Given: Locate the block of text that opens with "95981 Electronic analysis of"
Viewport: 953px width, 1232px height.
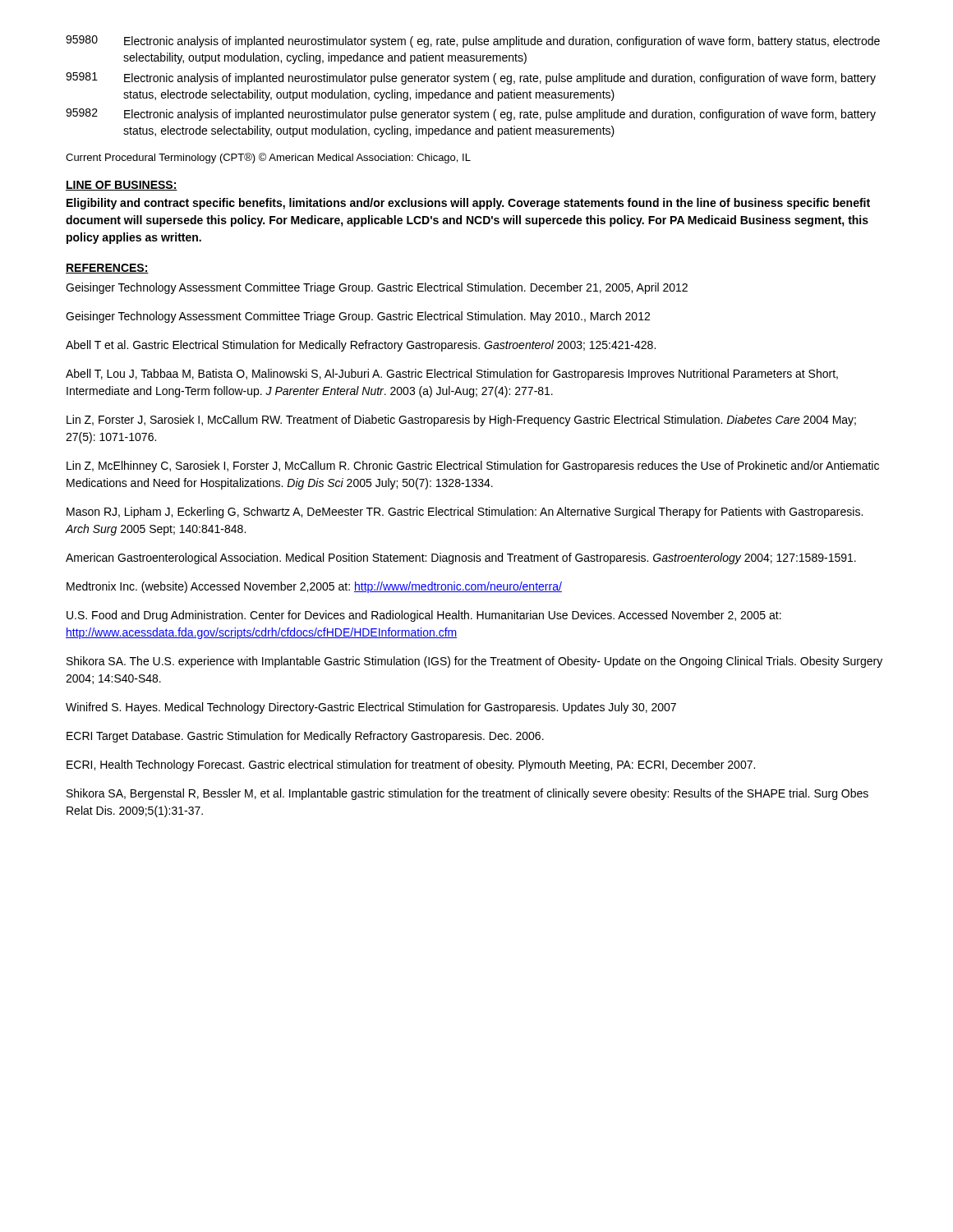Looking at the screenshot, I should (x=476, y=86).
